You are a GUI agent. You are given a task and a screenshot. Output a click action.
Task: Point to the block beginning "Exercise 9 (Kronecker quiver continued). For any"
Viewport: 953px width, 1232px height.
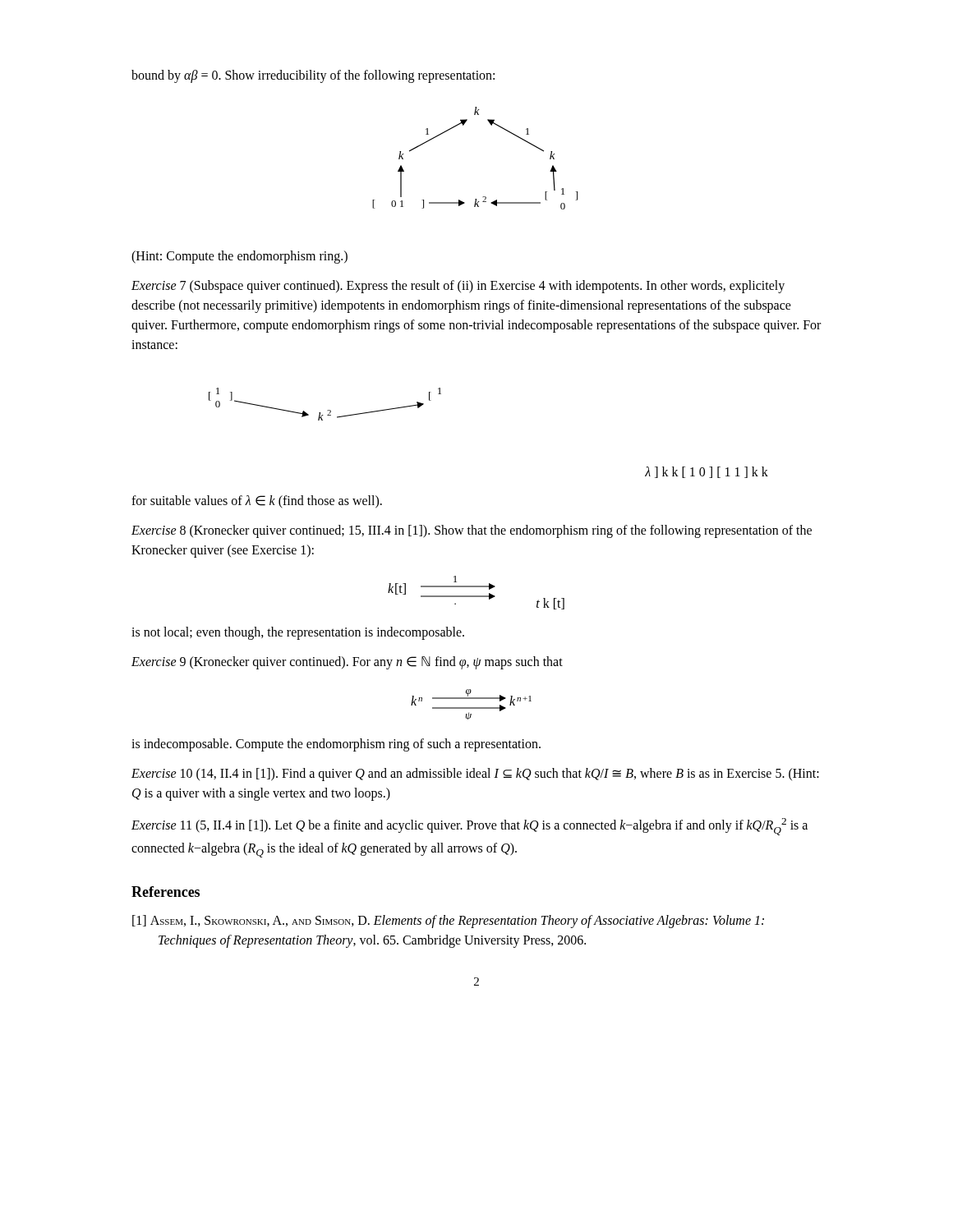[x=476, y=662]
